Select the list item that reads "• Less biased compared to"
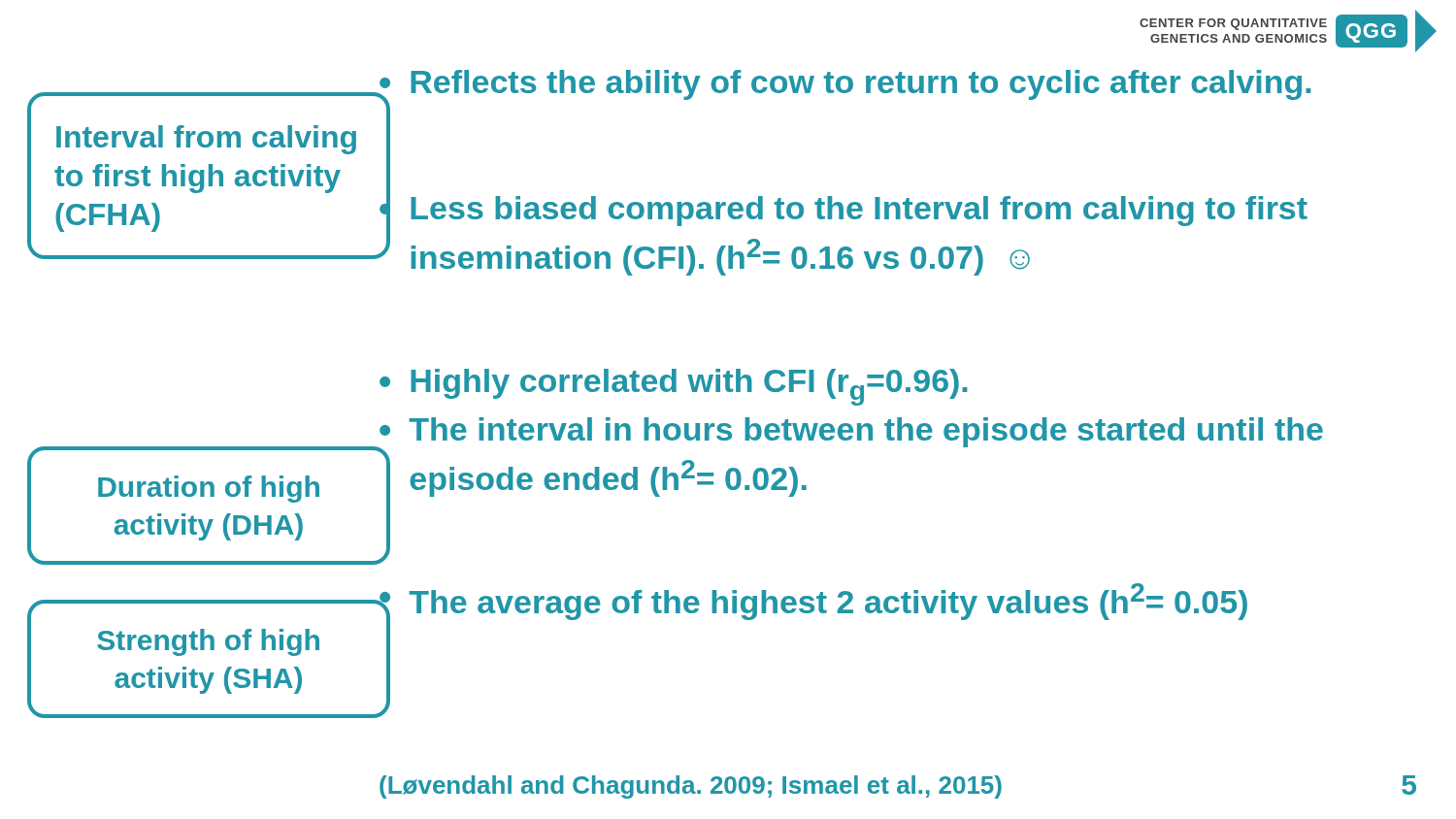The width and height of the screenshot is (1456, 819). point(898,232)
